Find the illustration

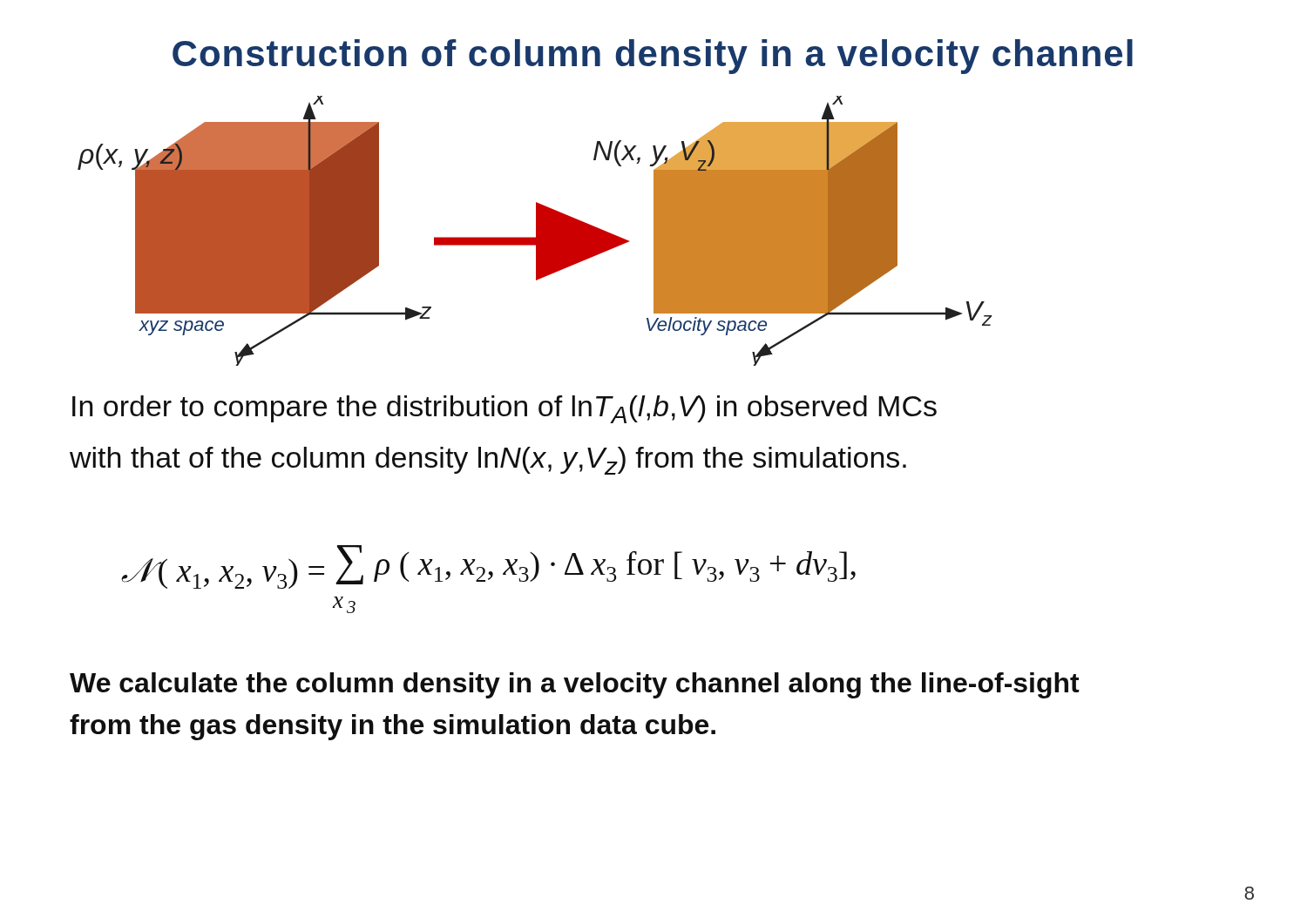tap(654, 231)
